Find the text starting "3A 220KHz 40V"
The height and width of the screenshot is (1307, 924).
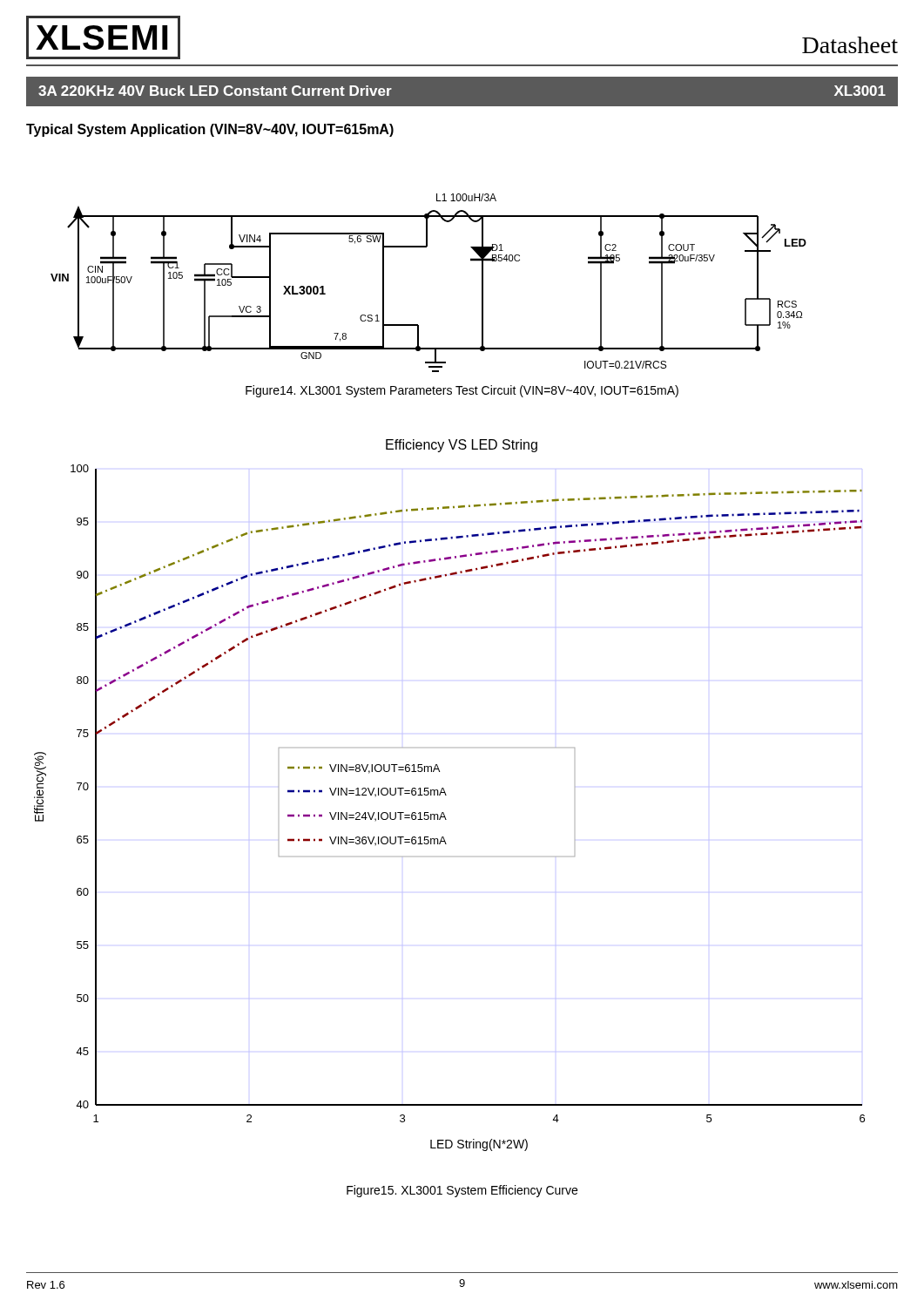[215, 91]
